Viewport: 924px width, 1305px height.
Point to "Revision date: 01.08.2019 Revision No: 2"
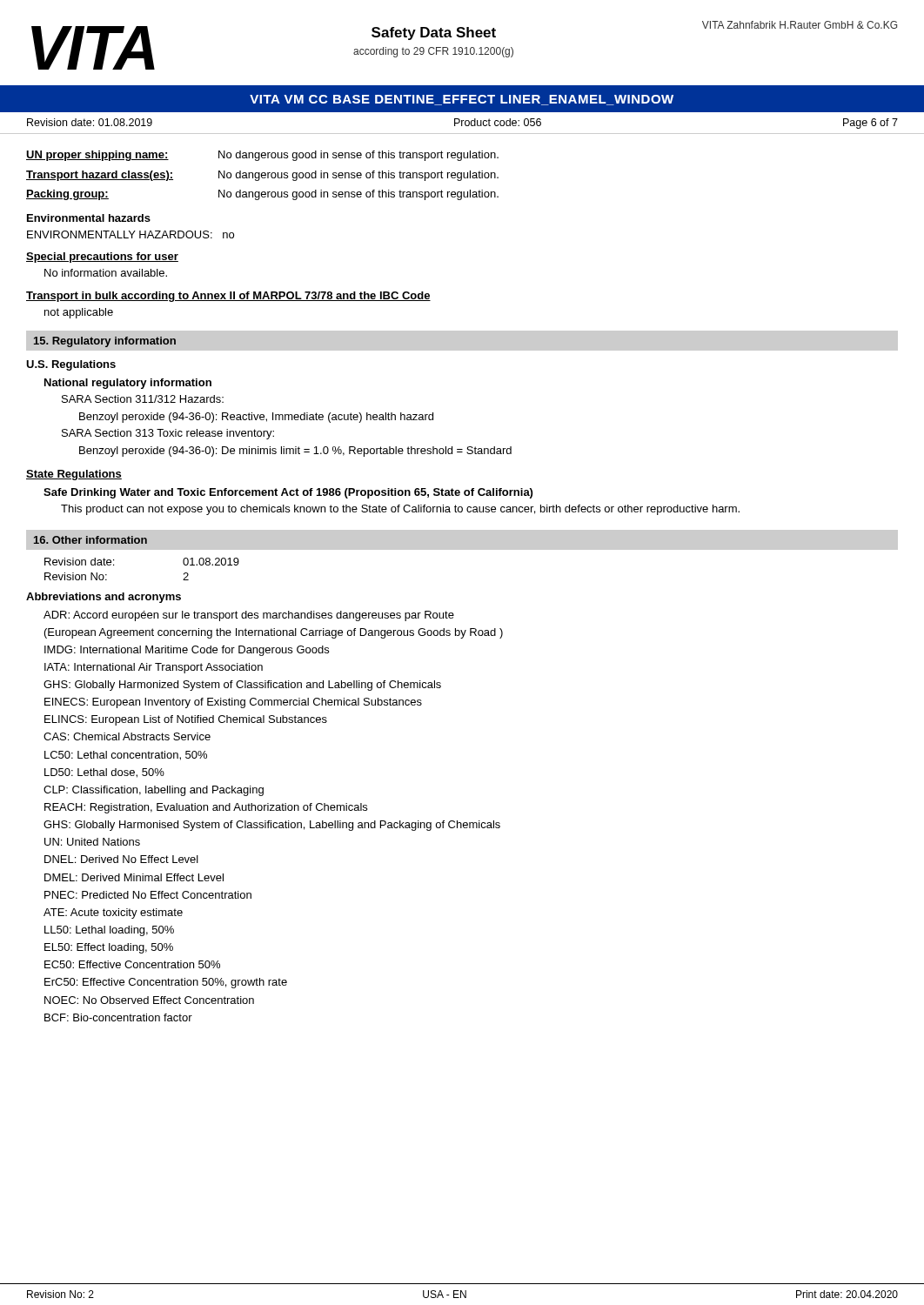pos(76,562)
